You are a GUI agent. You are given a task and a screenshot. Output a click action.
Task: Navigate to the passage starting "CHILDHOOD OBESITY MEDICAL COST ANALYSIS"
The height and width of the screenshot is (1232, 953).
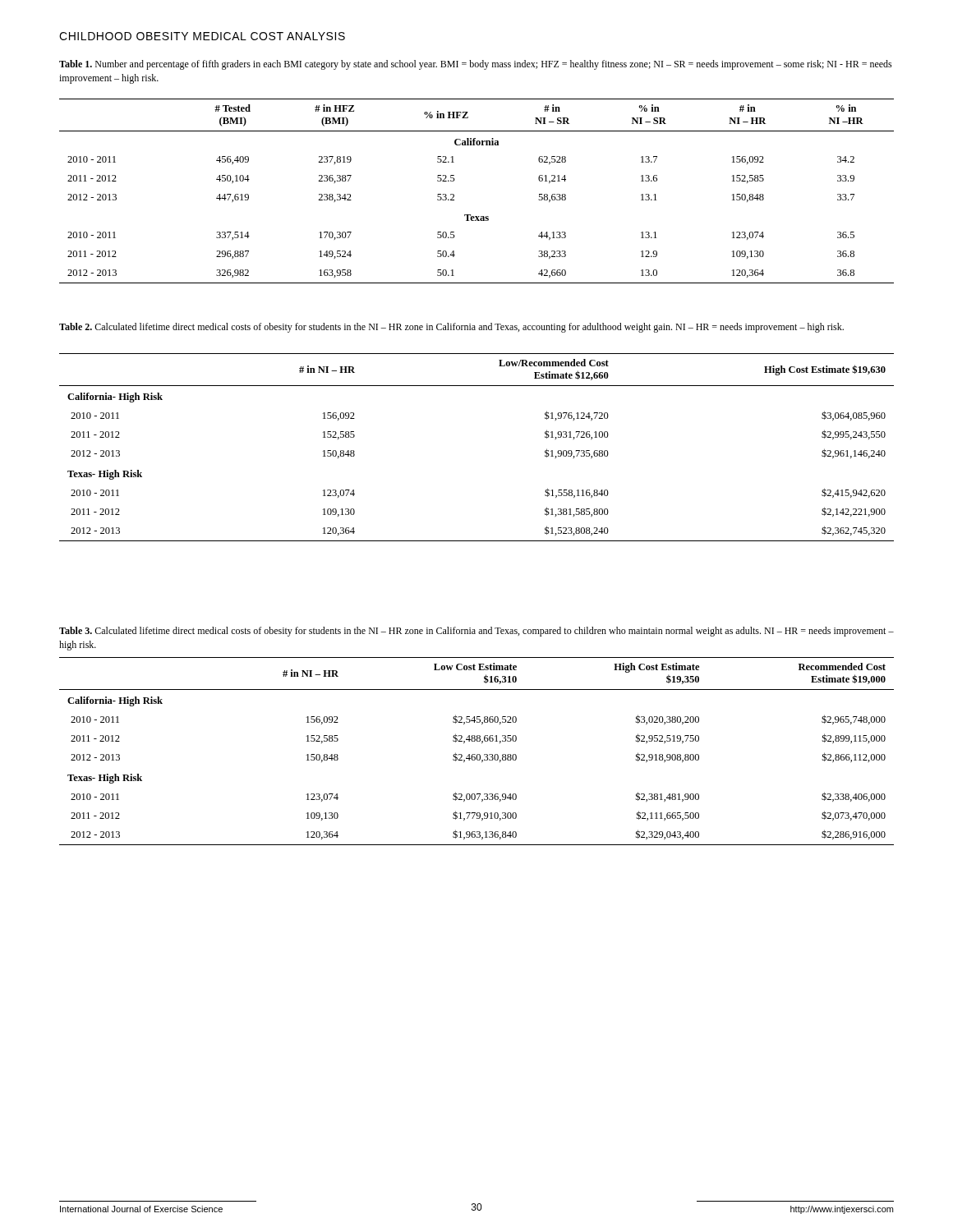tap(202, 36)
